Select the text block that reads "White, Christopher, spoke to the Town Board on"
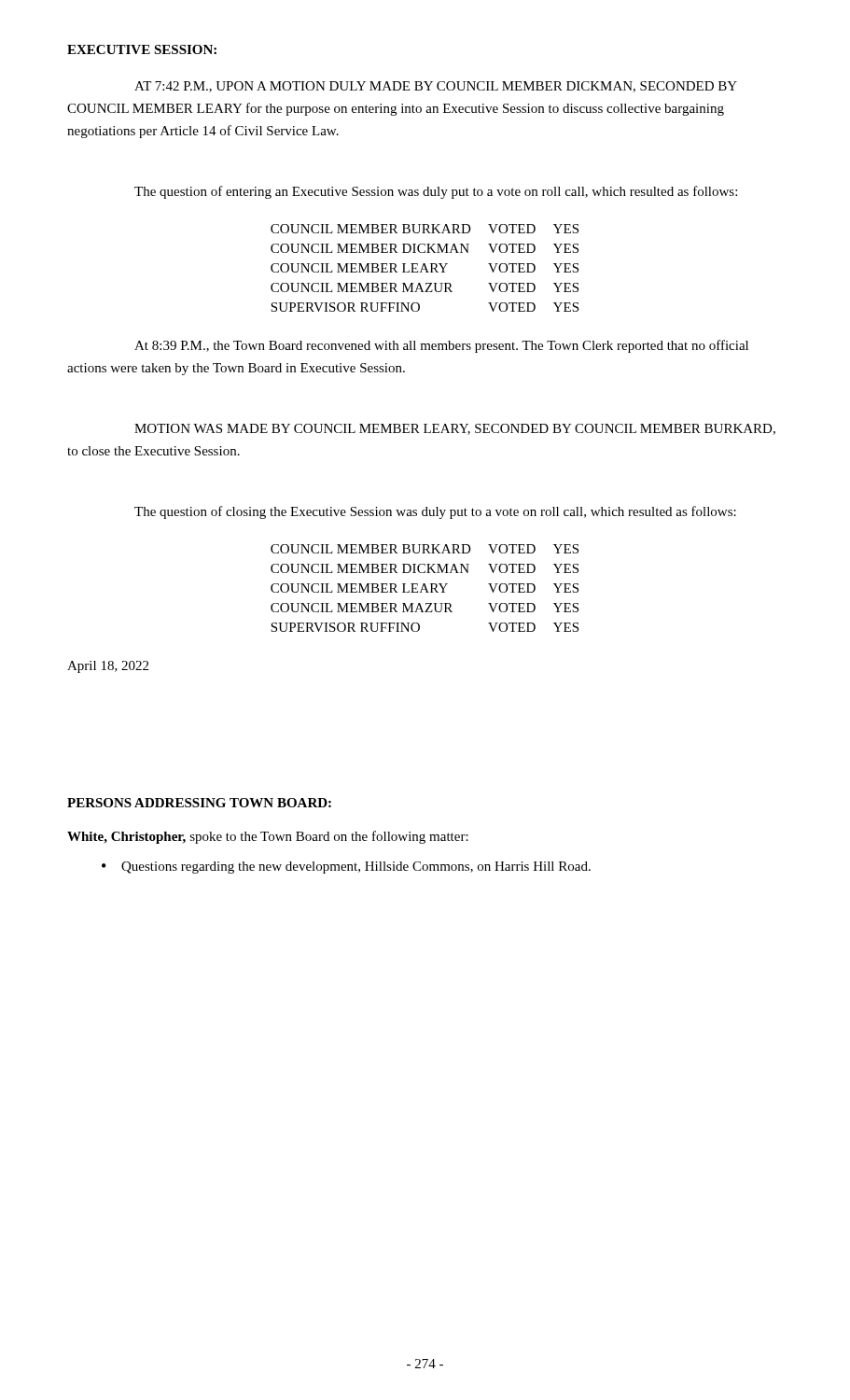 425,836
